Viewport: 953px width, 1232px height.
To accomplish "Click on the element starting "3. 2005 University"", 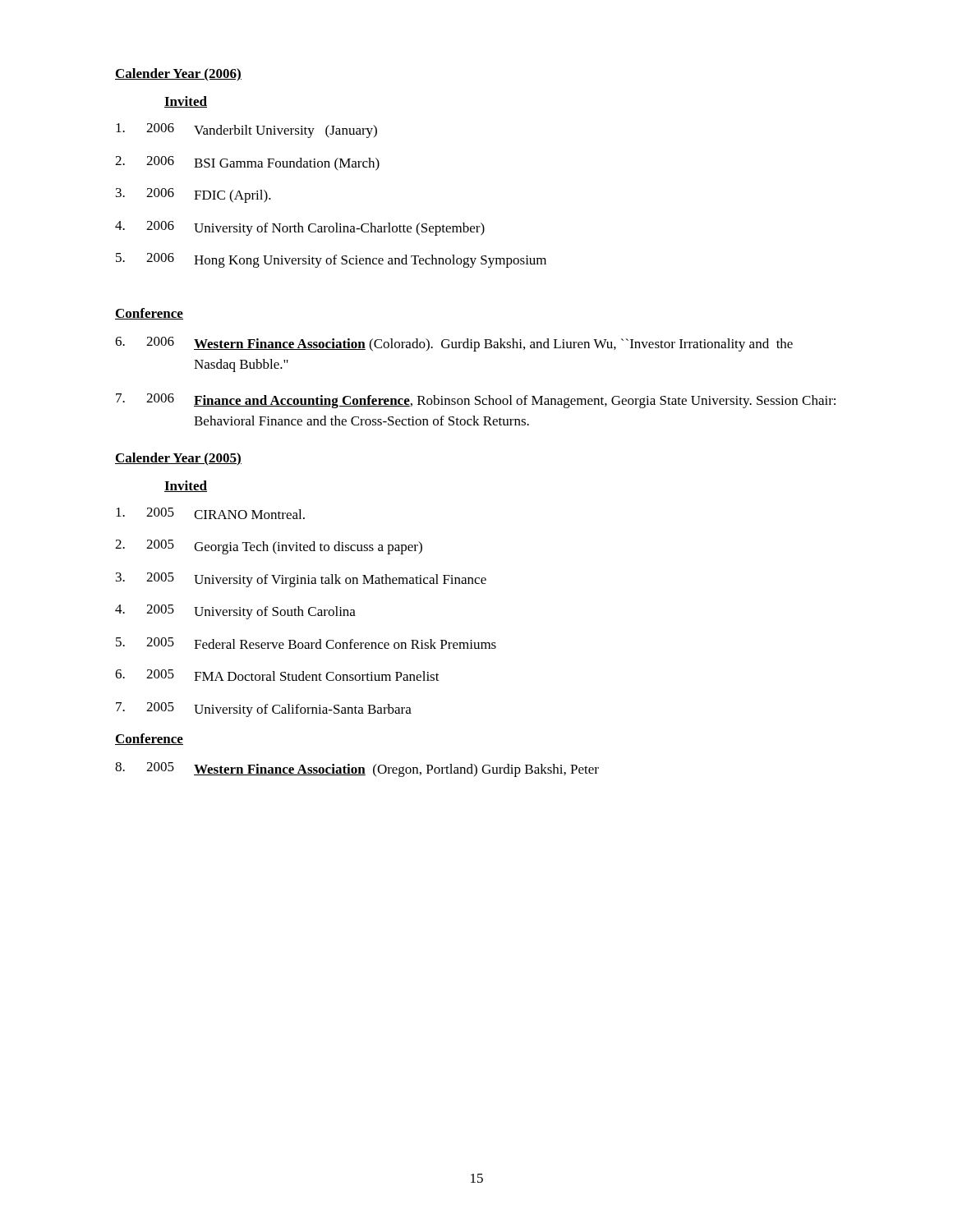I will [x=301, y=579].
